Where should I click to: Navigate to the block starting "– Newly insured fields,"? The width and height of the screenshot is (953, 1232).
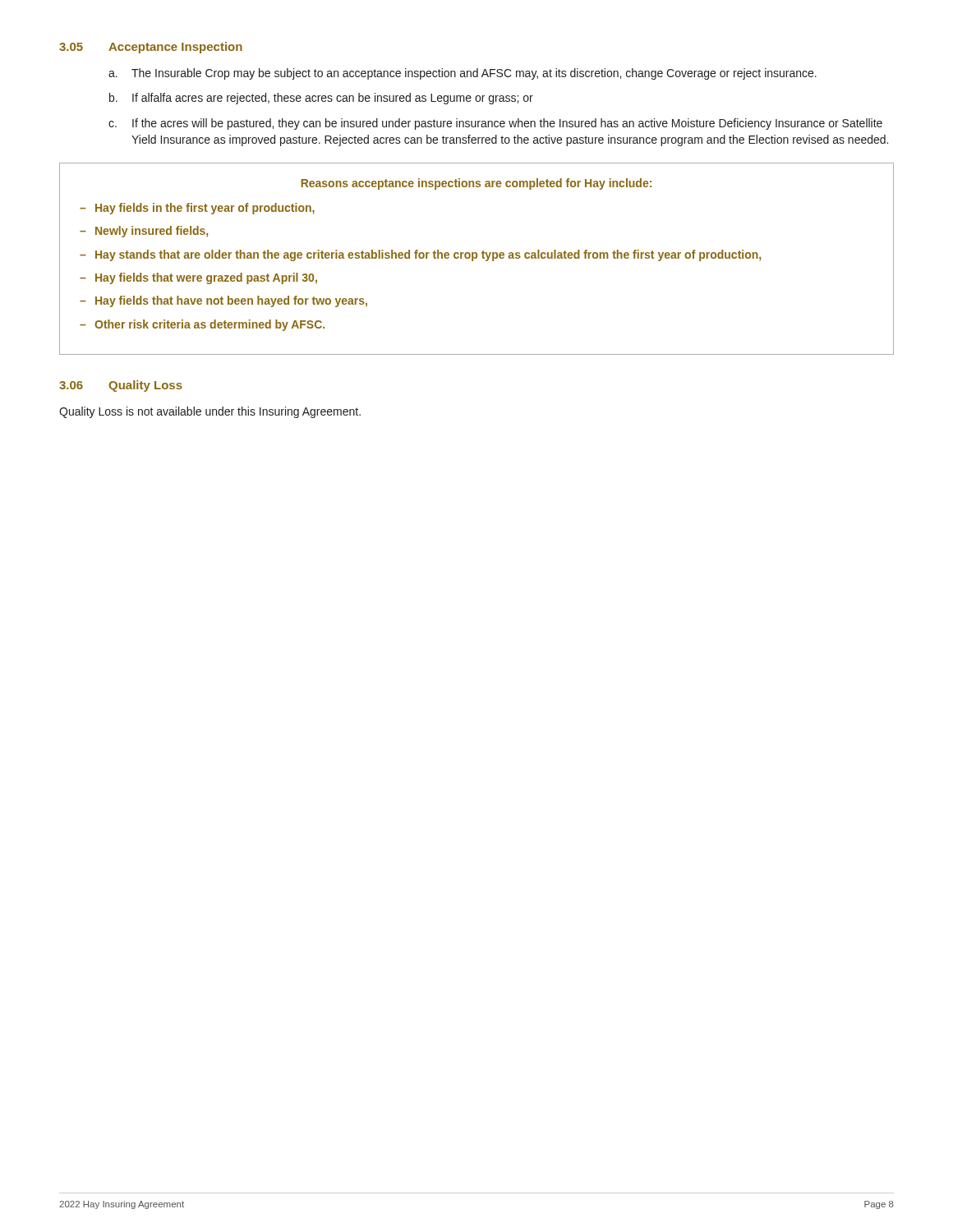coord(144,232)
